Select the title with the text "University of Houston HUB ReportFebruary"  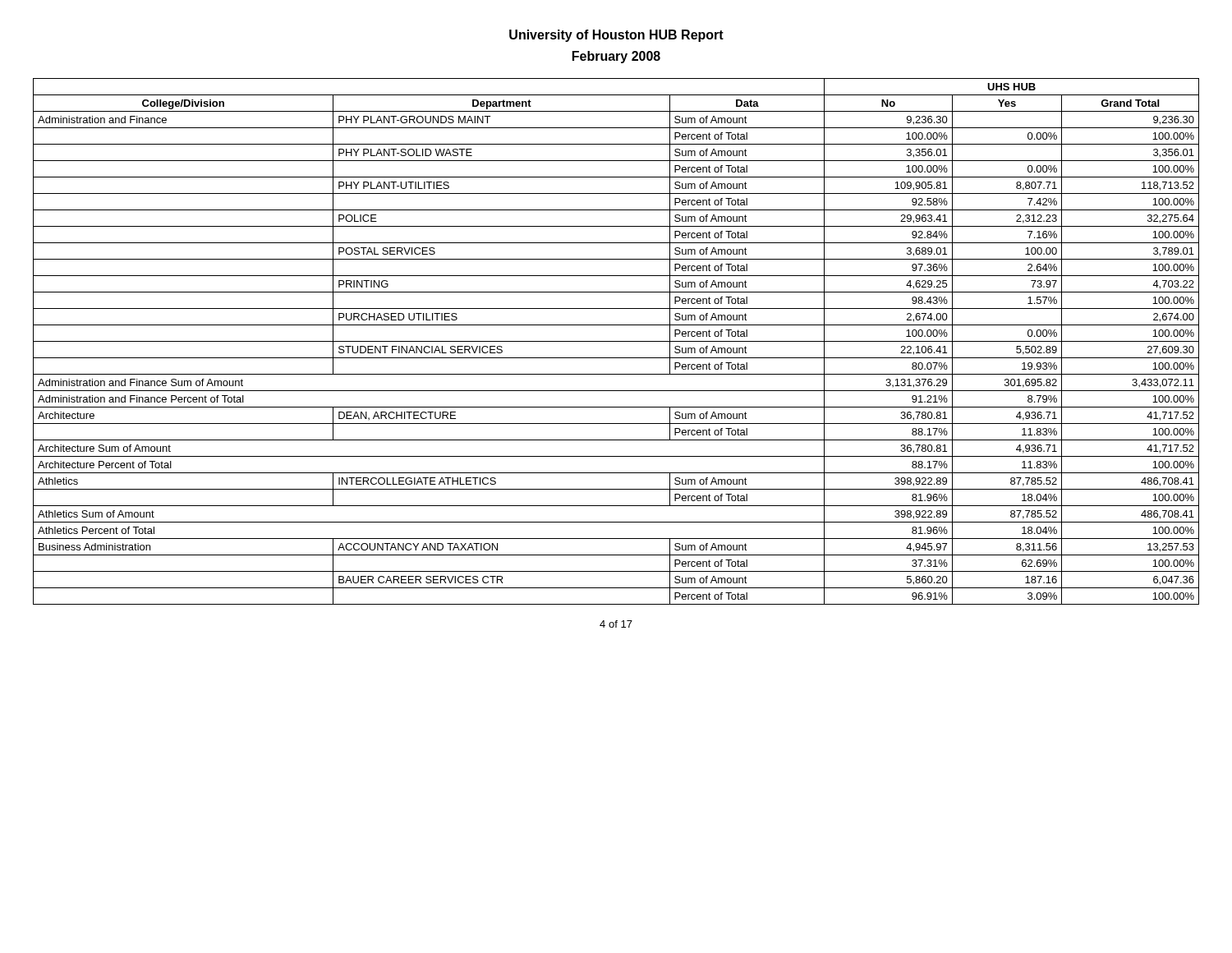tap(616, 45)
